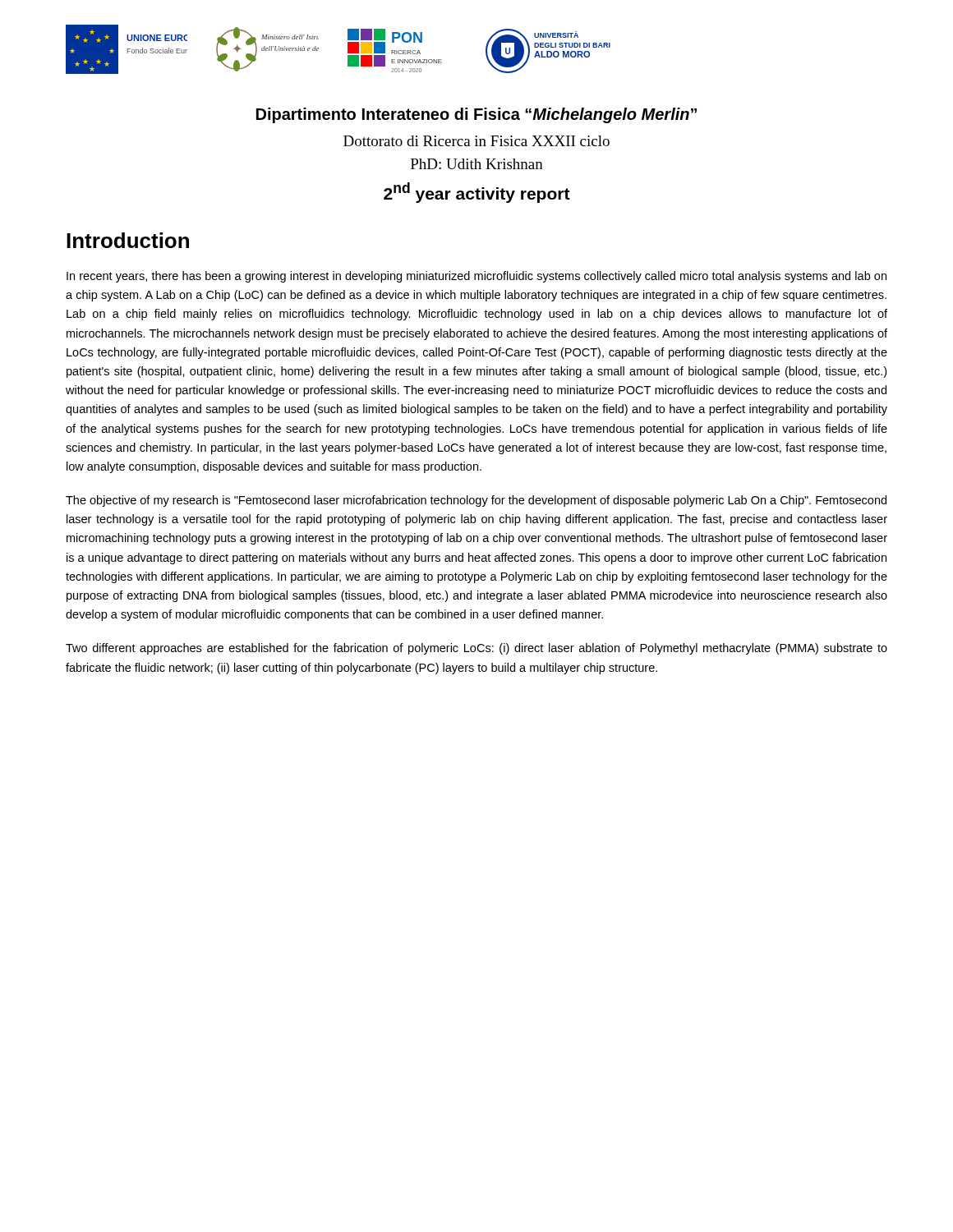The height and width of the screenshot is (1232, 953).
Task: Select the element starting "Dipartimento Interateneo di Fisica “Michelangelo Merlin”"
Action: (x=476, y=115)
